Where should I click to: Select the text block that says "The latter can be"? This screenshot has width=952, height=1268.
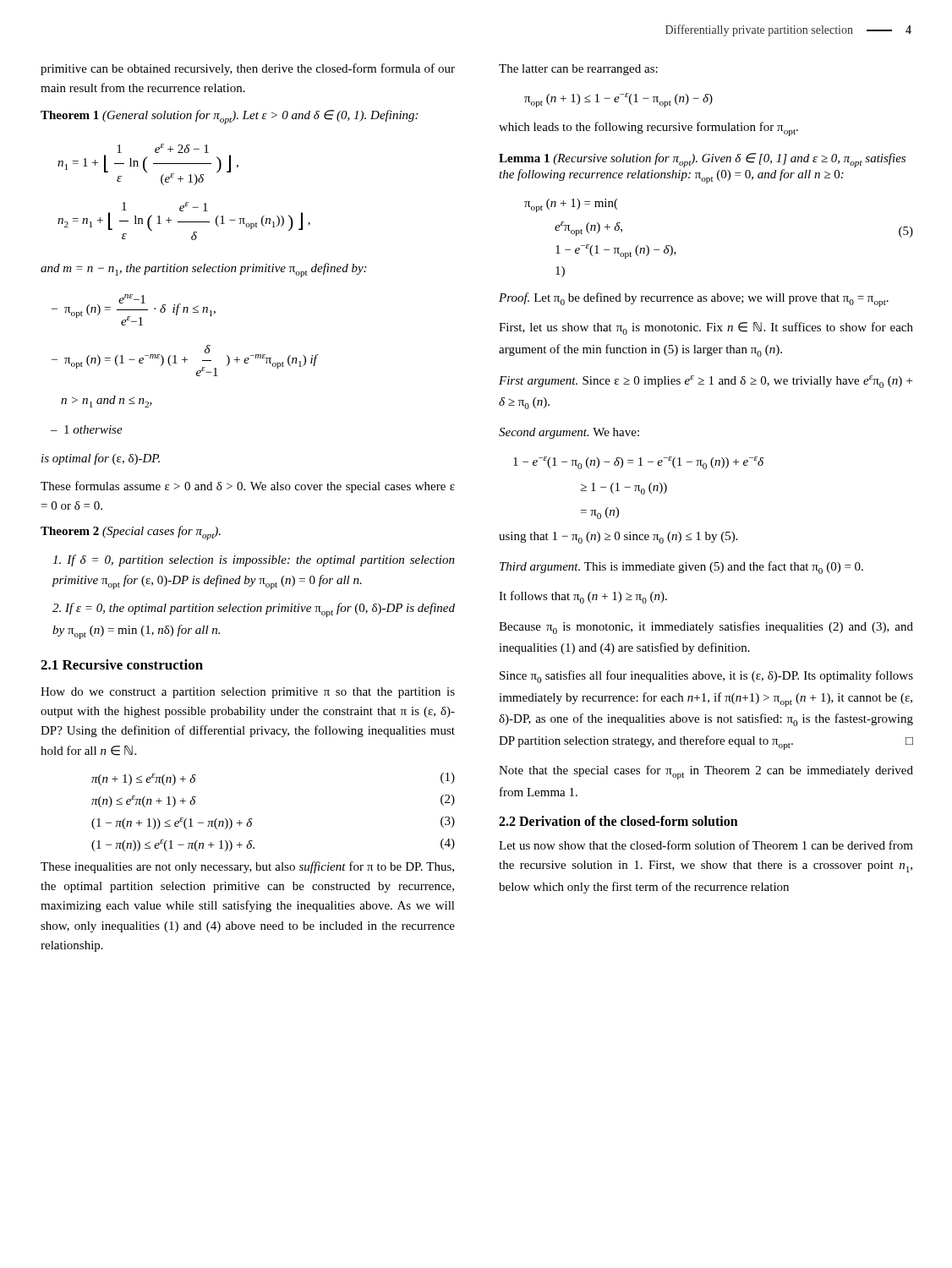coord(578,70)
